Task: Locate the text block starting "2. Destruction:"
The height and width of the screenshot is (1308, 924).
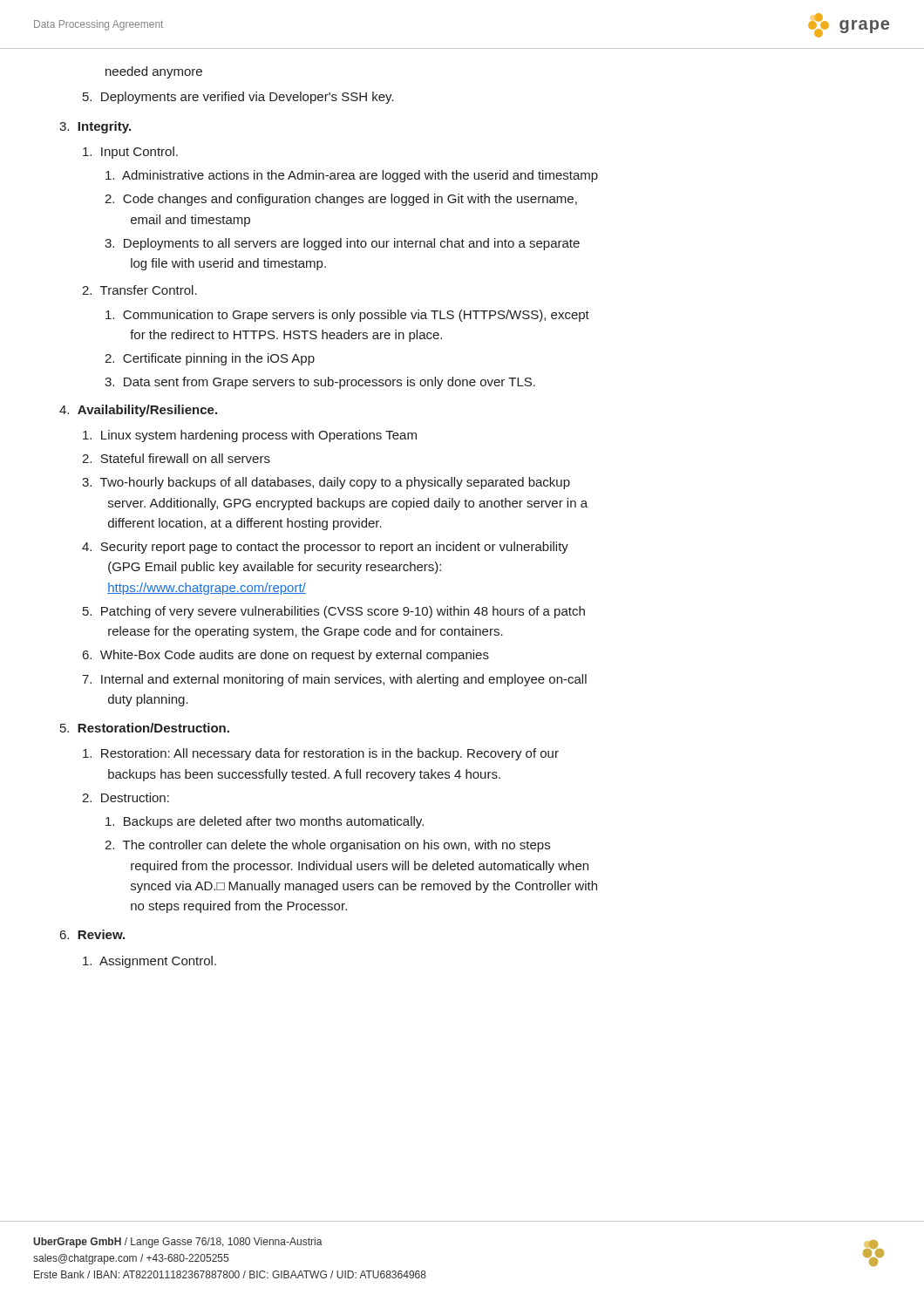Action: coord(126,797)
